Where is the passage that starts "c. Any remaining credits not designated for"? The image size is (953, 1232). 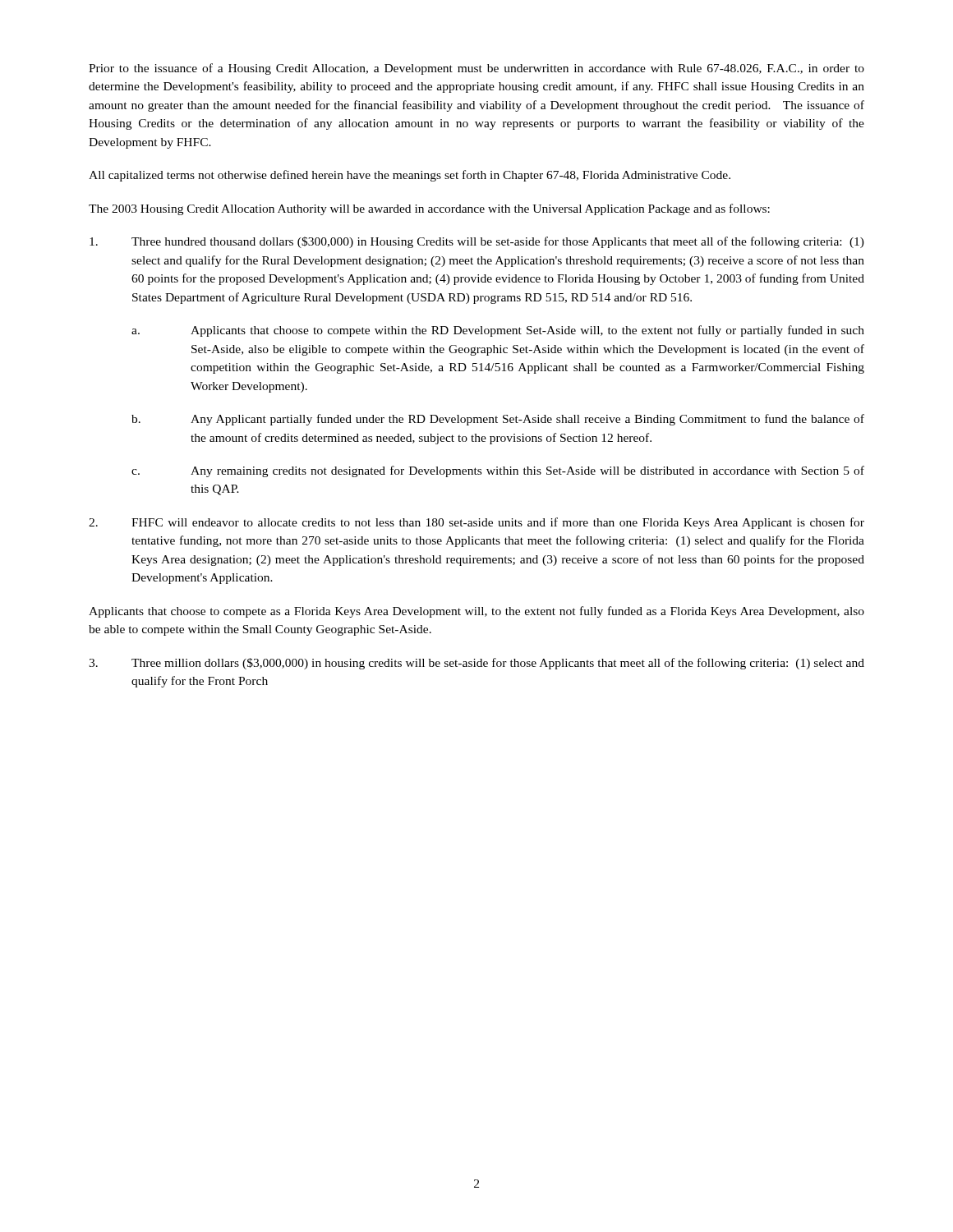point(476,480)
